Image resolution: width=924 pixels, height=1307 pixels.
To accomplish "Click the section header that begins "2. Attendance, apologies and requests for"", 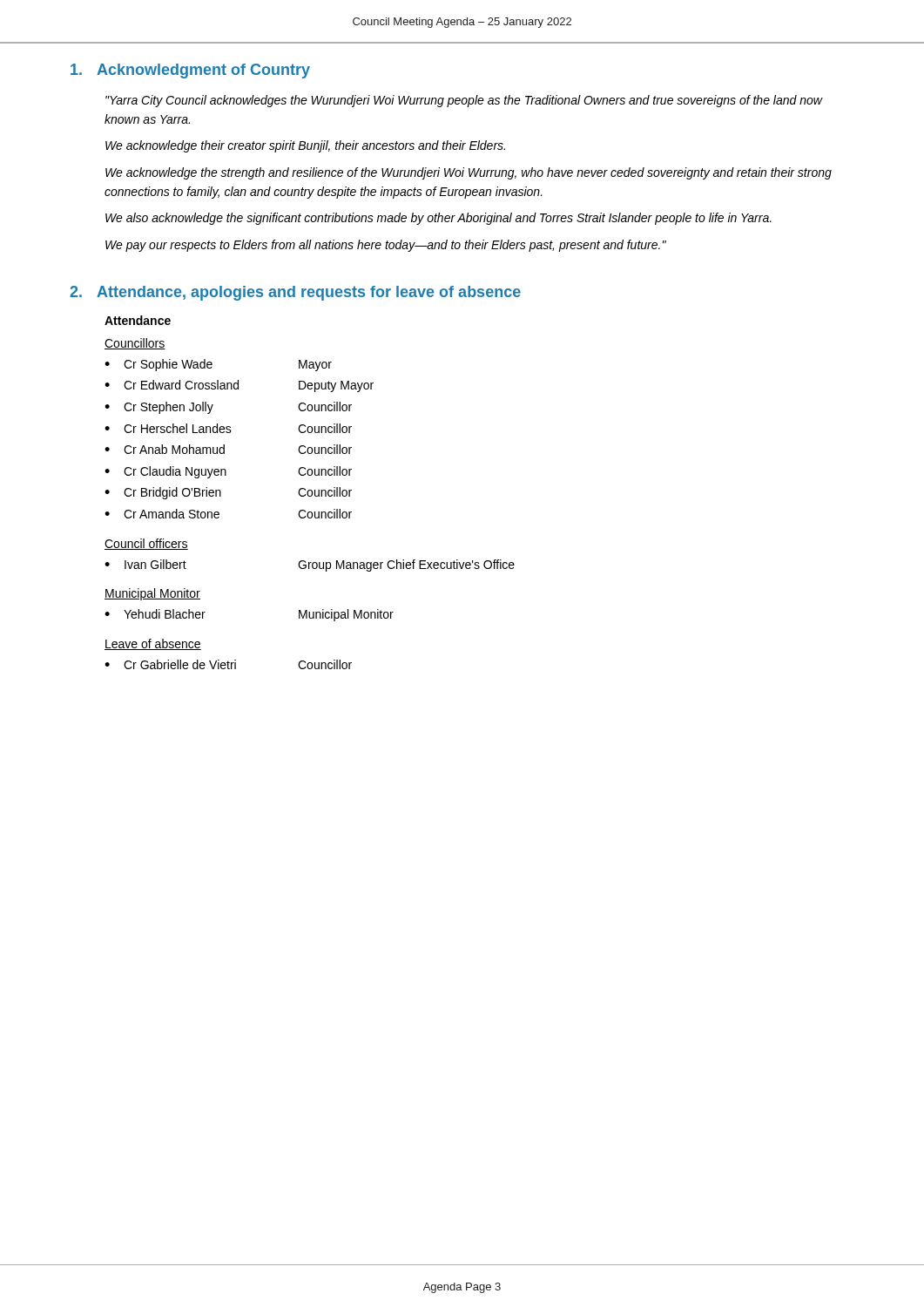I will (x=295, y=292).
